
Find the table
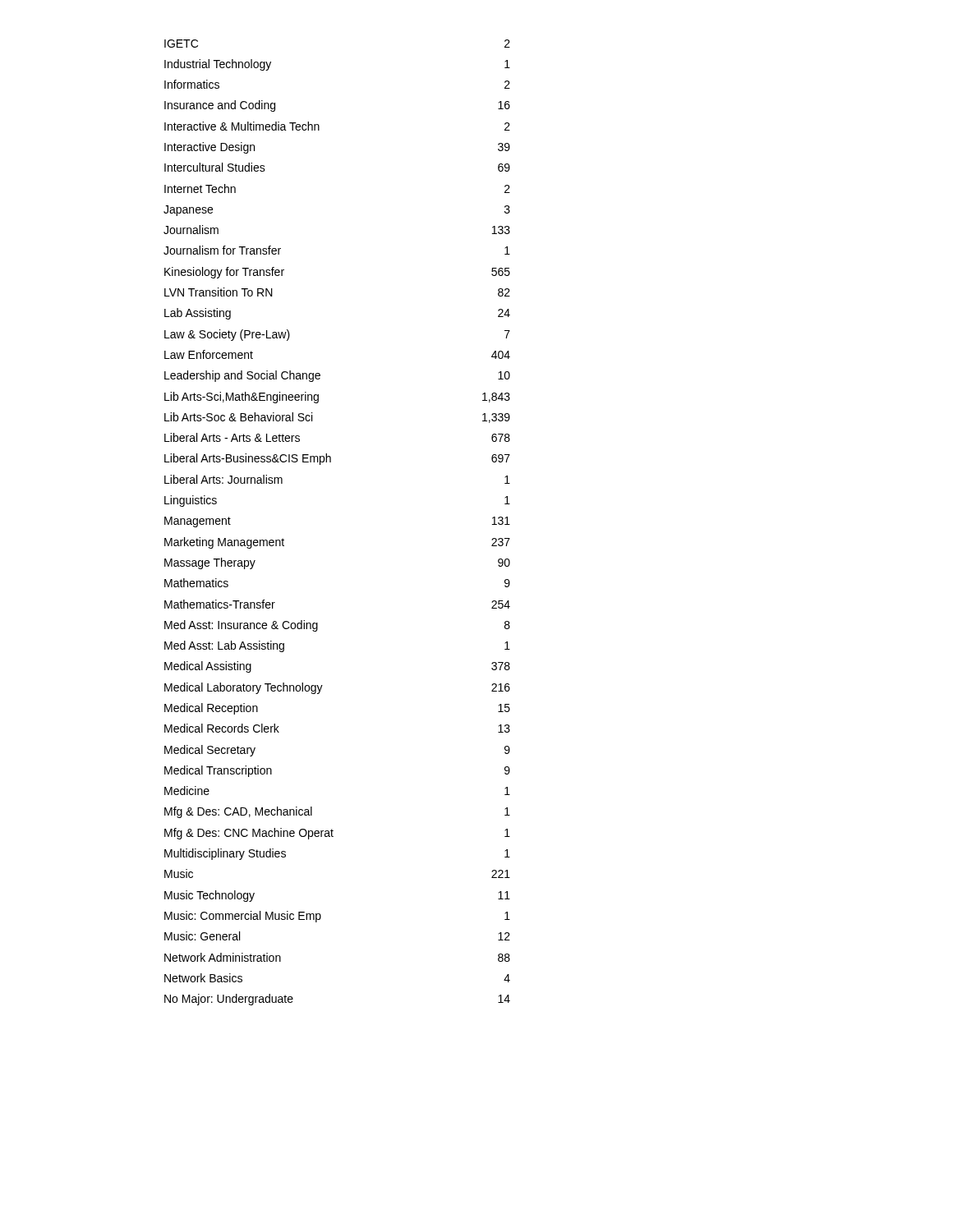pos(337,521)
